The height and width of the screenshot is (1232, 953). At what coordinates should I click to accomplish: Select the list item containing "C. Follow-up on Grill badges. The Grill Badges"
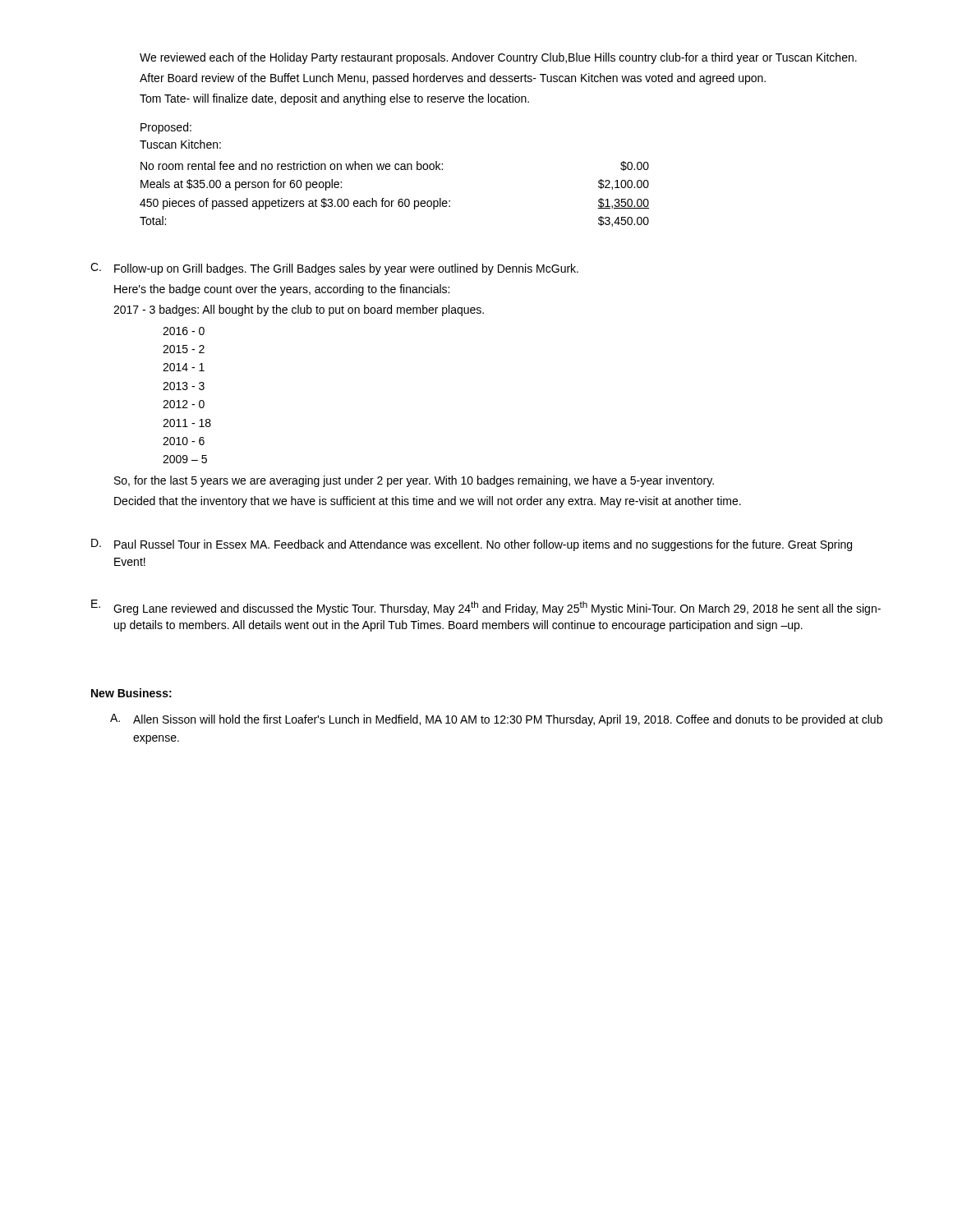coord(334,269)
